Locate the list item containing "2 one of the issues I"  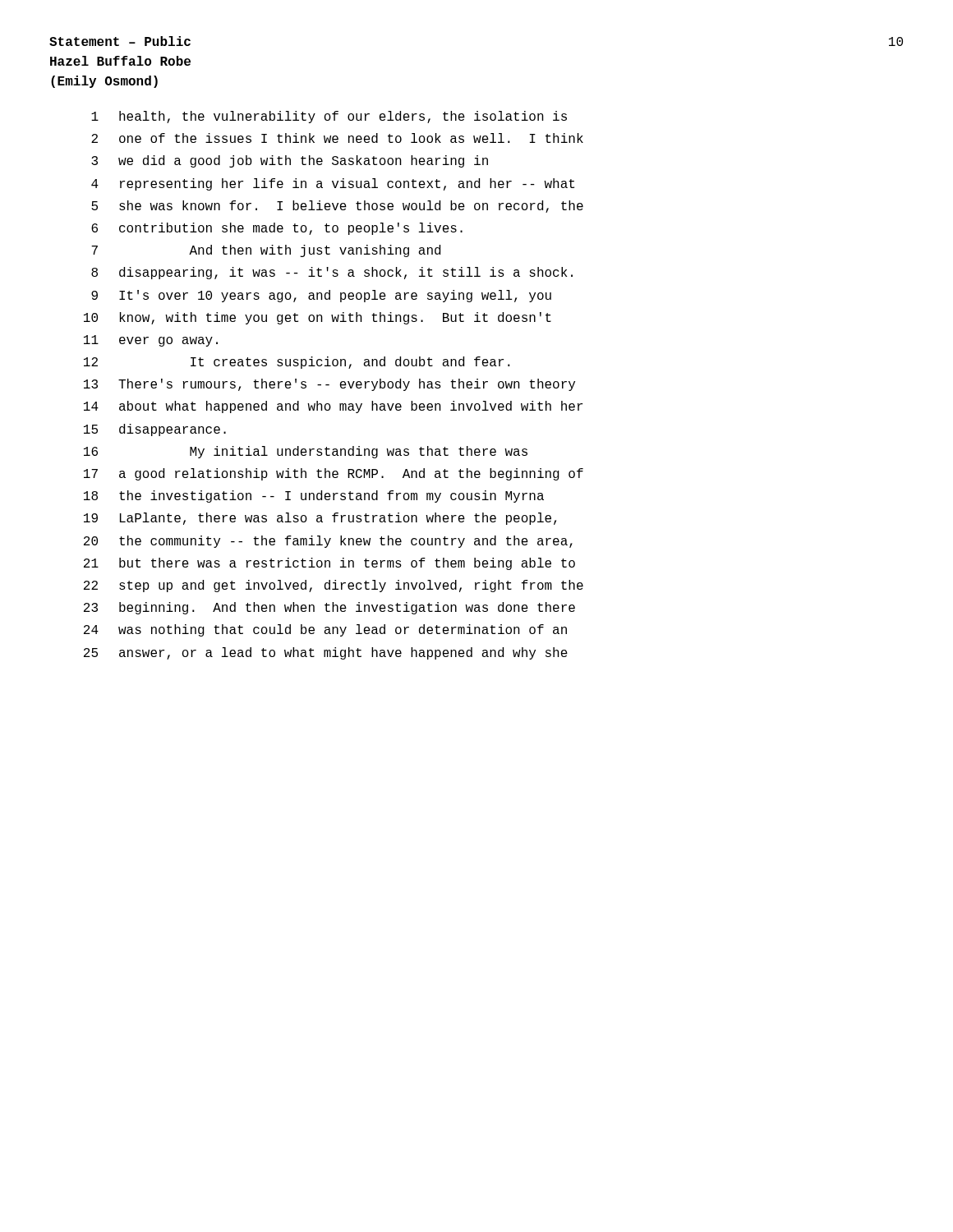pos(476,140)
